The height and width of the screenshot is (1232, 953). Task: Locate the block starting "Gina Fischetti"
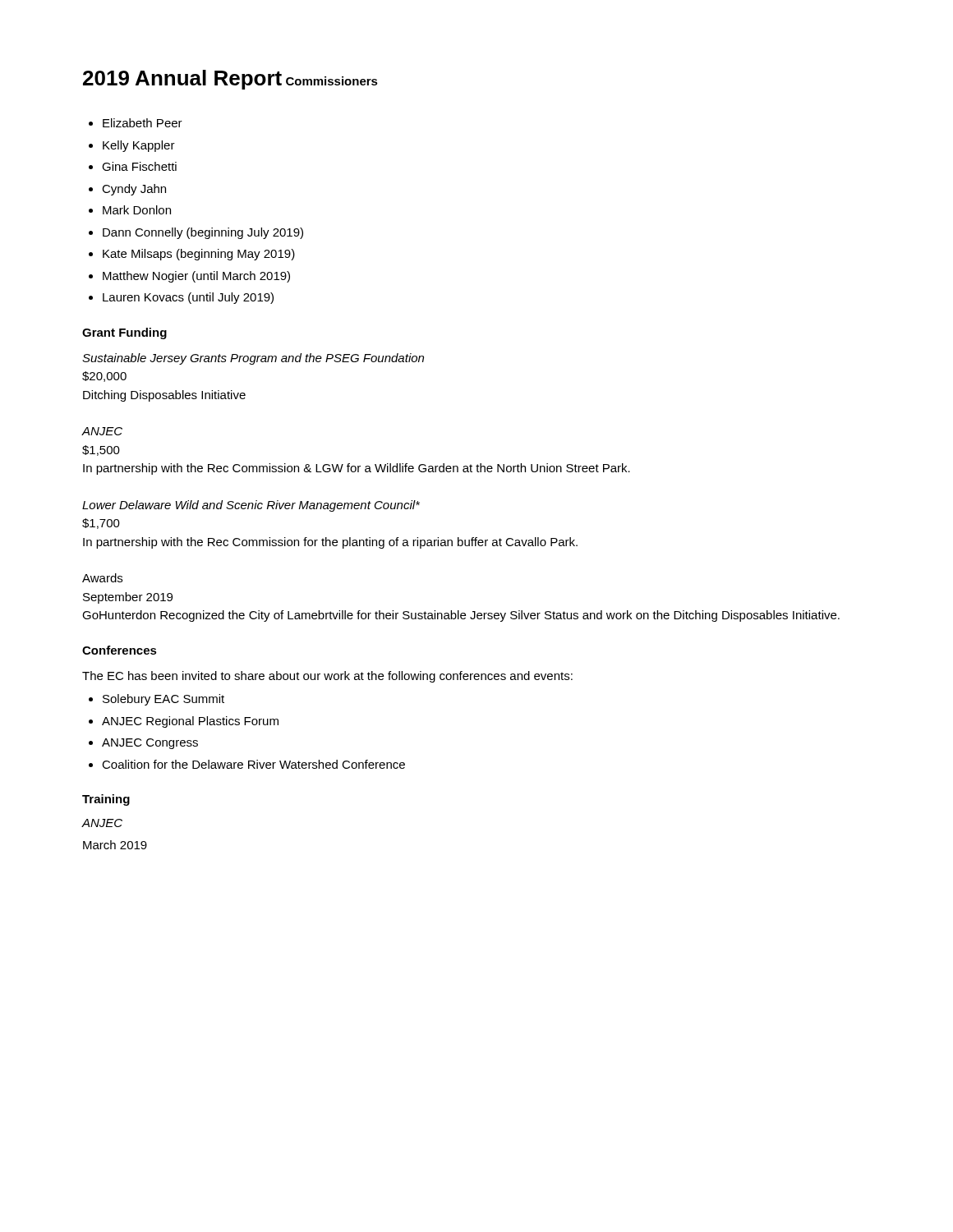click(140, 166)
